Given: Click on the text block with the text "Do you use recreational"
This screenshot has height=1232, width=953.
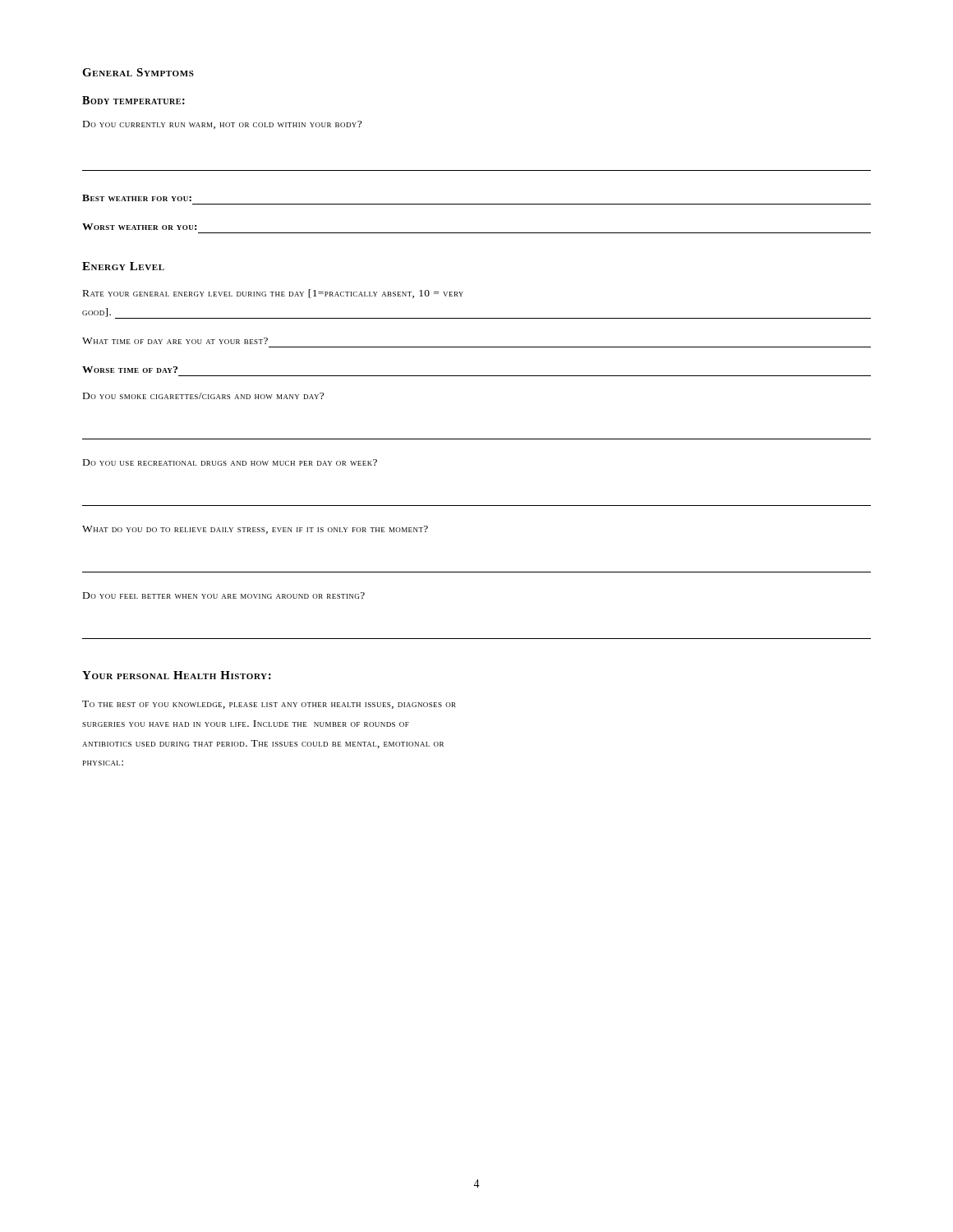Looking at the screenshot, I should click(x=230, y=462).
